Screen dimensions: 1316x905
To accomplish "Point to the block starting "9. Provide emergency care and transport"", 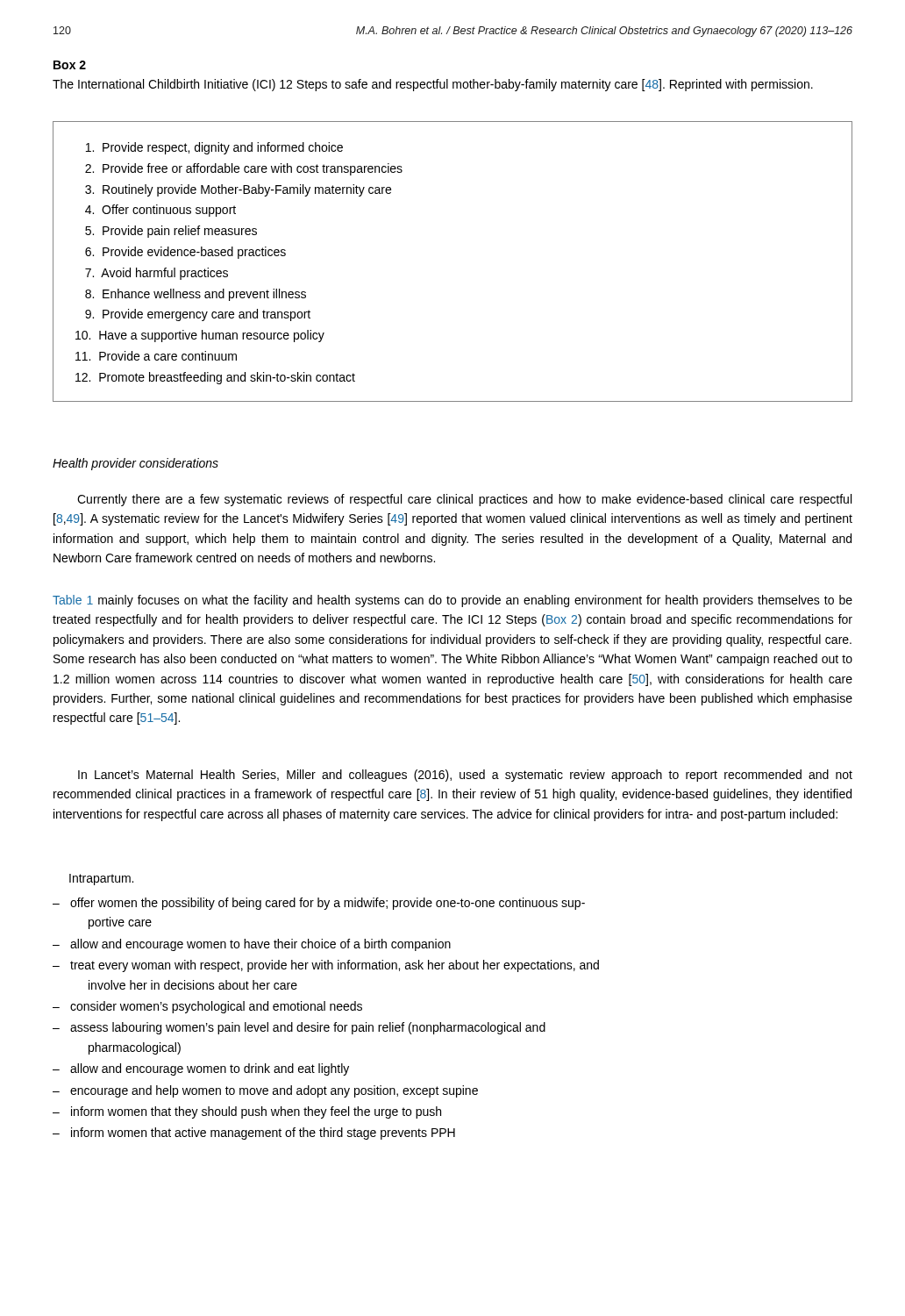I will point(193,314).
